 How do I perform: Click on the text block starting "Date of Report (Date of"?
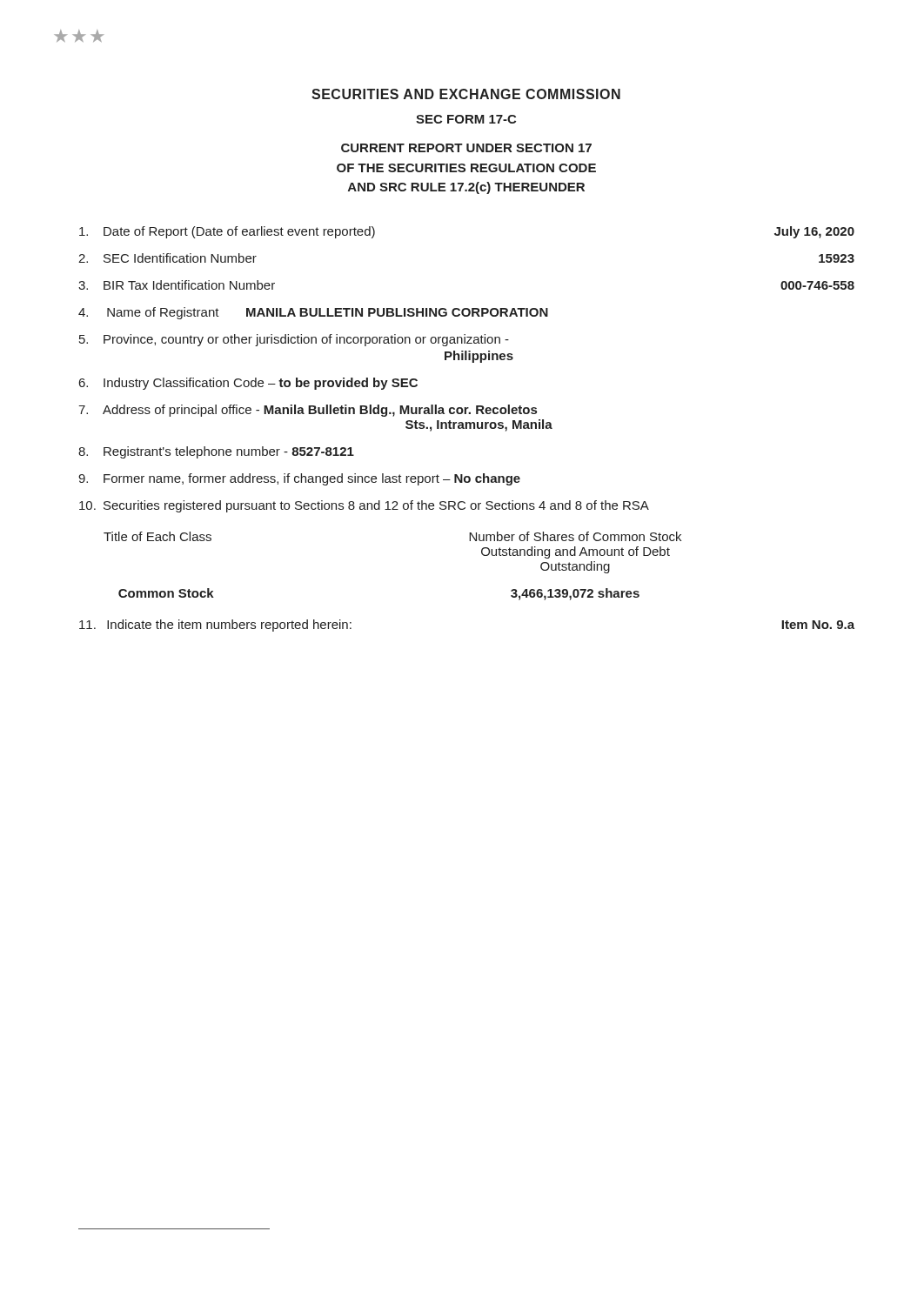[x=235, y=232]
